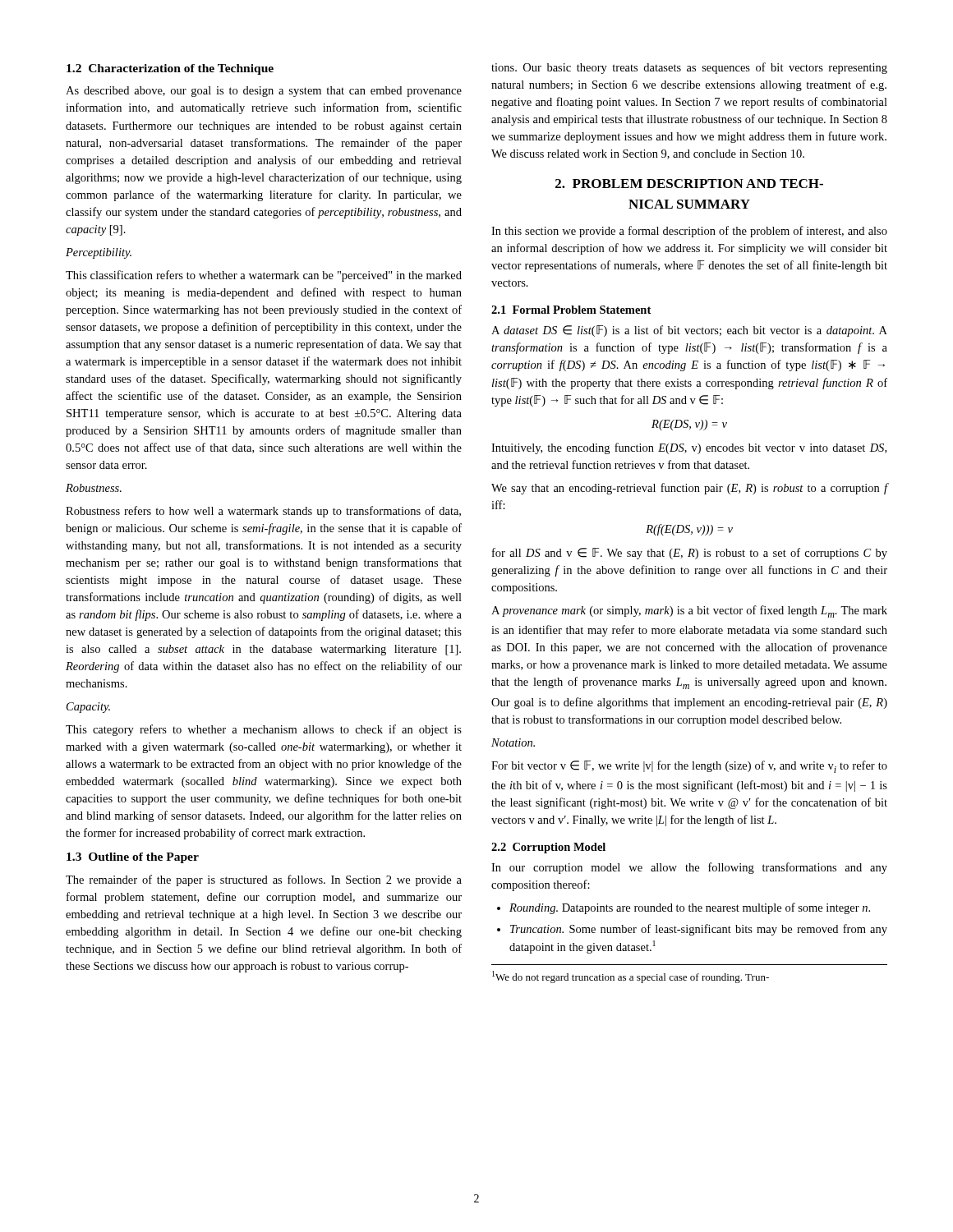The height and width of the screenshot is (1232, 953).
Task: Select the text block with the text "In our corruption model we allow the"
Action: pos(689,876)
